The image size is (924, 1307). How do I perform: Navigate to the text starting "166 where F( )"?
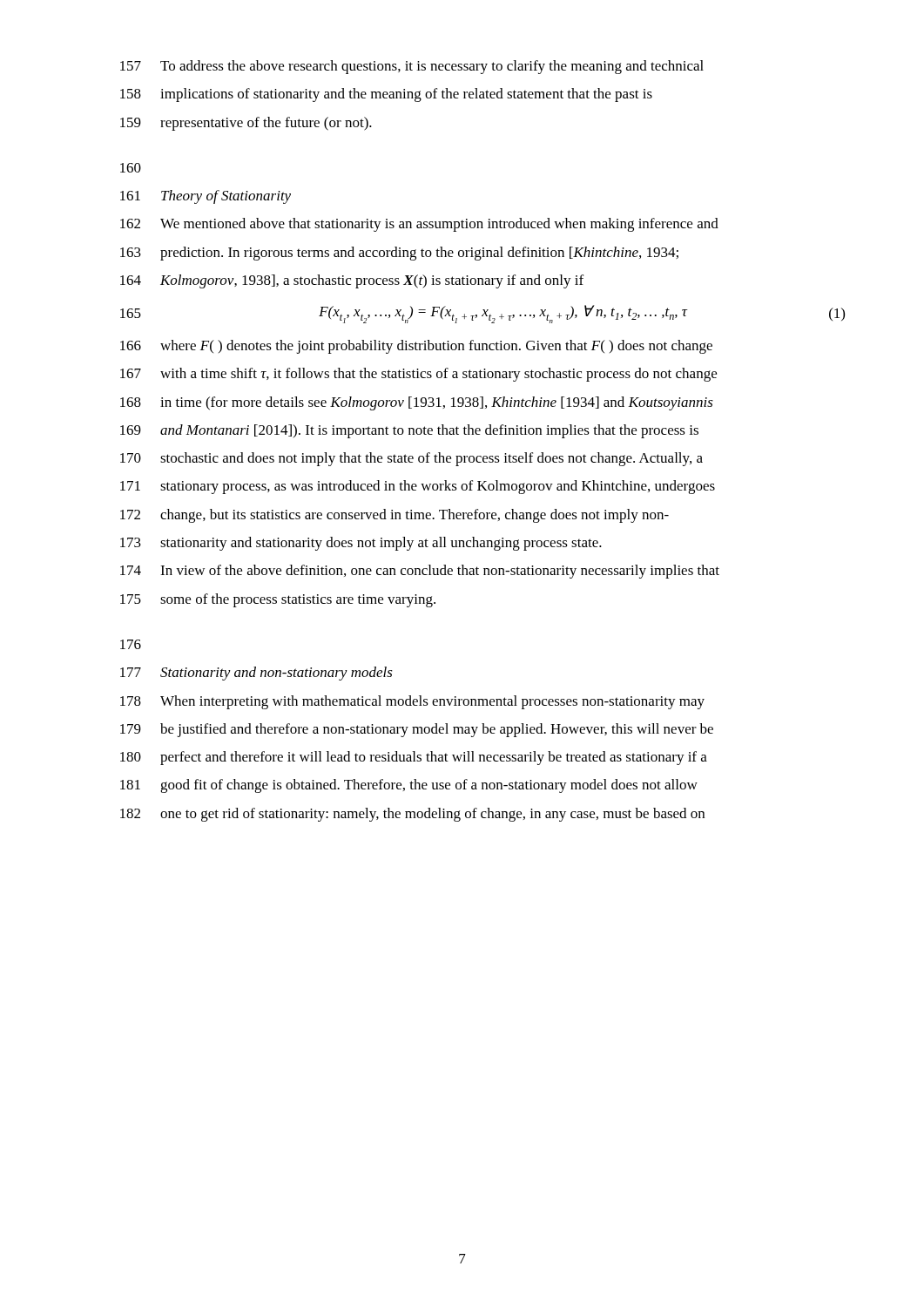tap(475, 346)
